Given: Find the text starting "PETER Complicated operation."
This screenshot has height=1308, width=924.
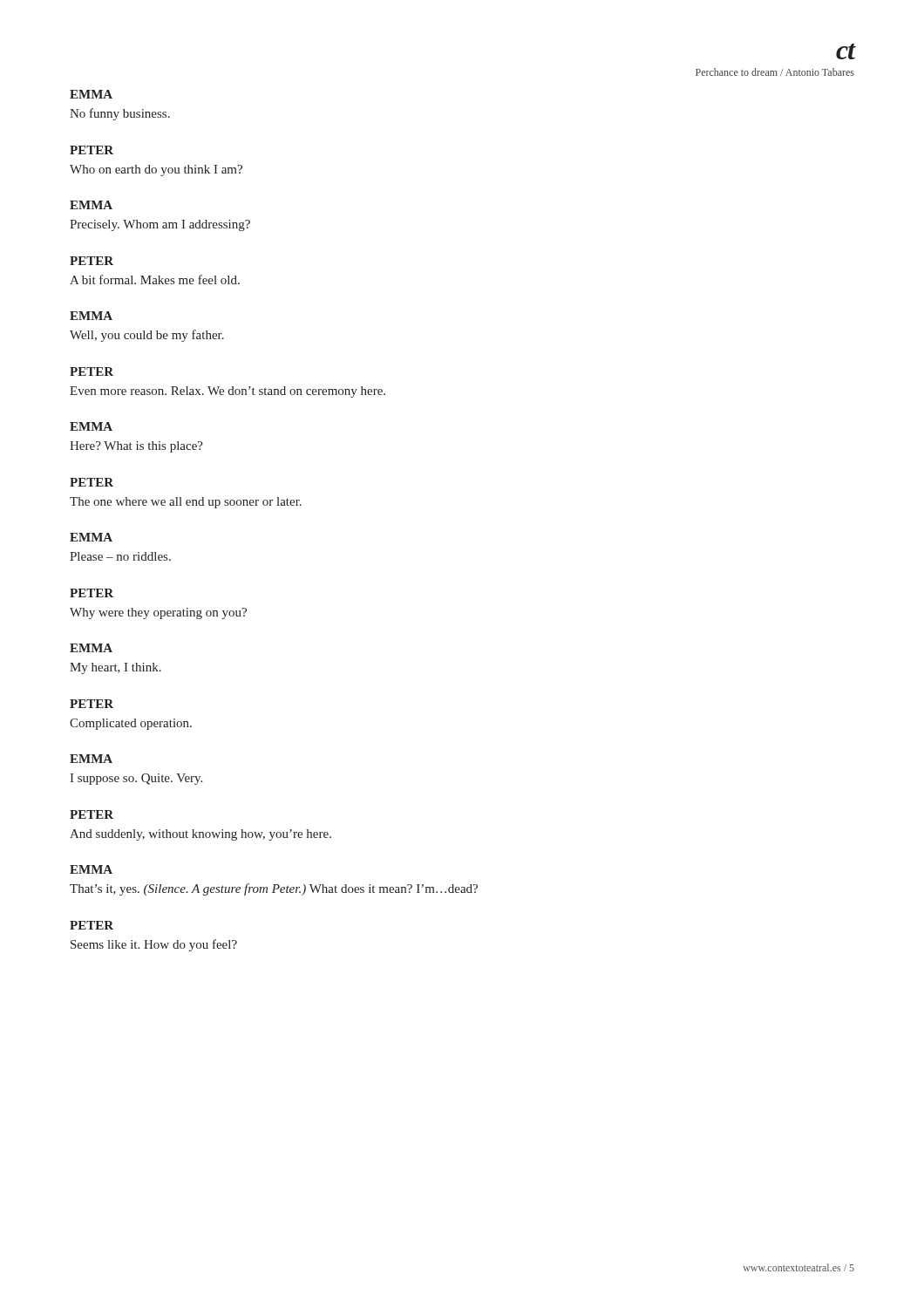Looking at the screenshot, I should pos(92,704).
